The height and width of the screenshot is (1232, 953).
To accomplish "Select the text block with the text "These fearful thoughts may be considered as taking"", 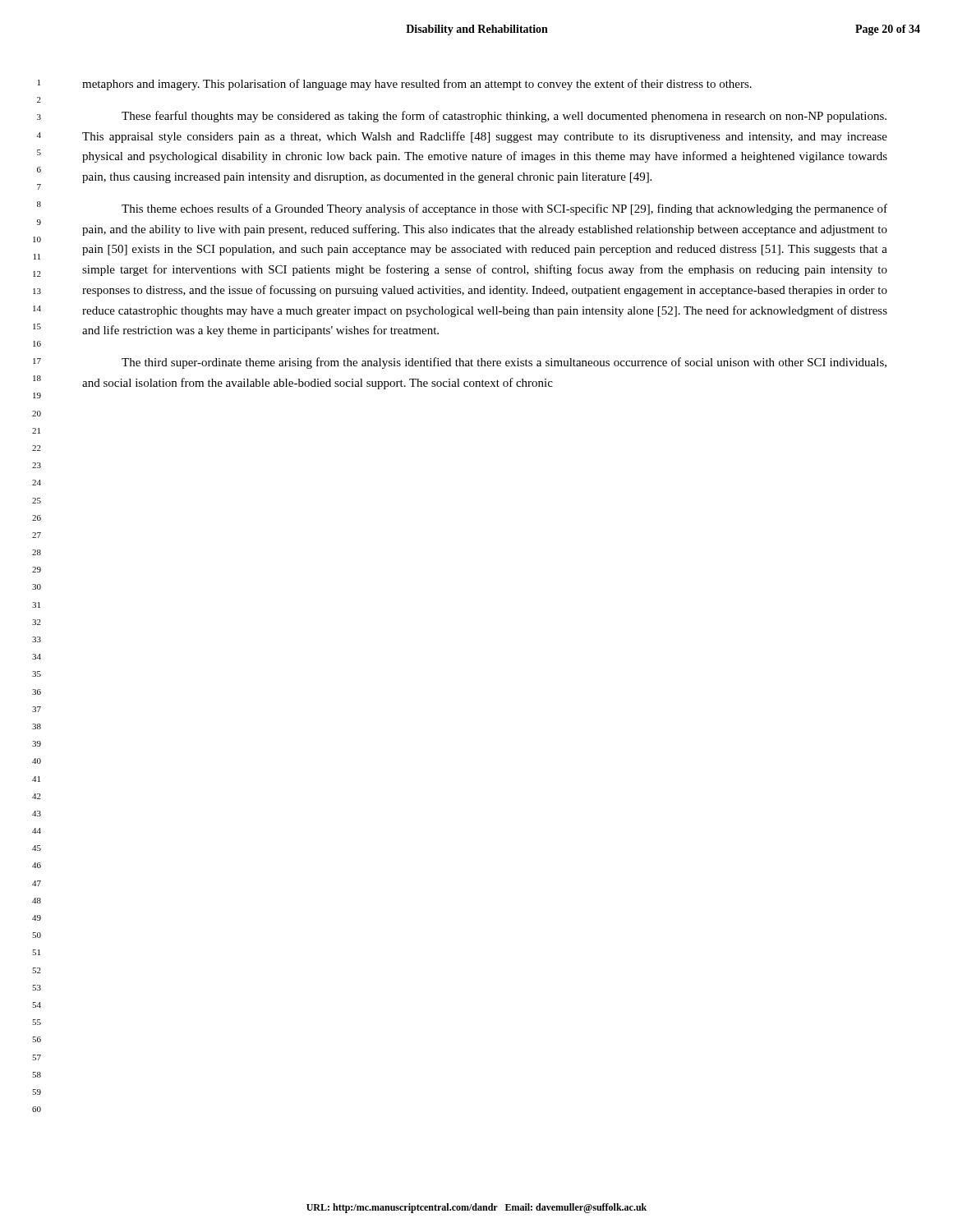I will click(x=485, y=146).
